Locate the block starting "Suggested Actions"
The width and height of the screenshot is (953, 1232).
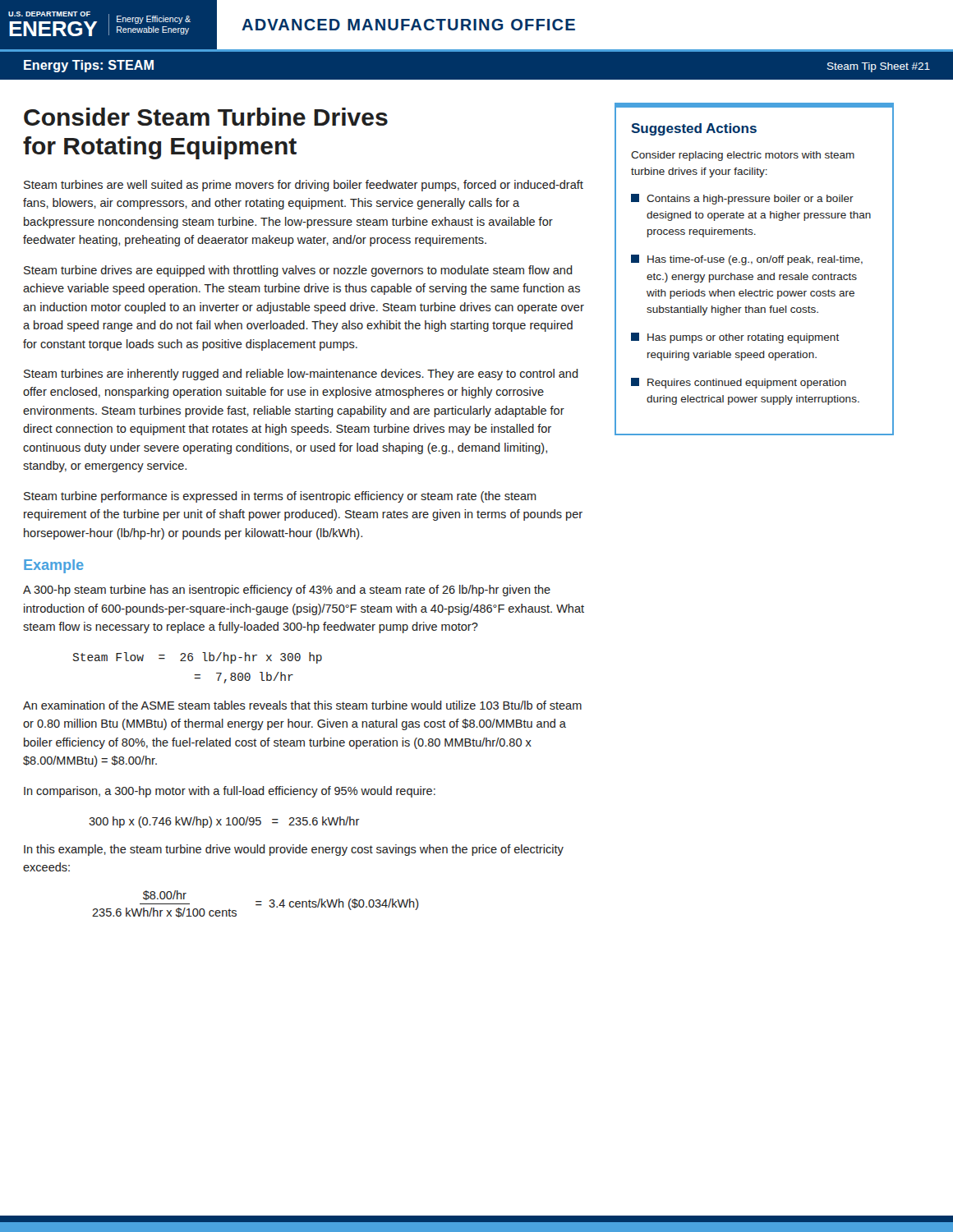pyautogui.click(x=694, y=129)
